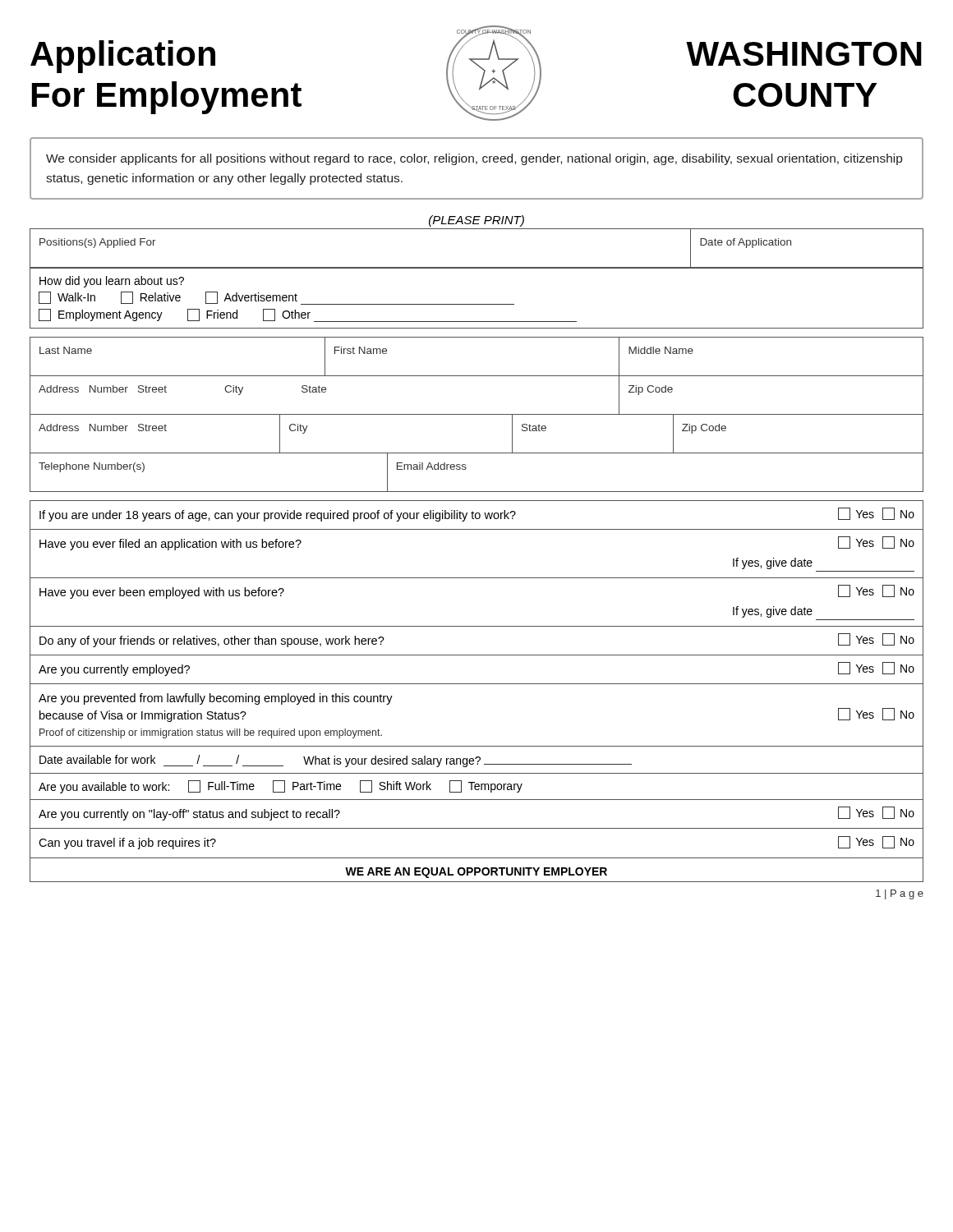The height and width of the screenshot is (1232, 953).
Task: Find the list item with the text "Are you currently employed? Yes No"
Action: [112, 669]
